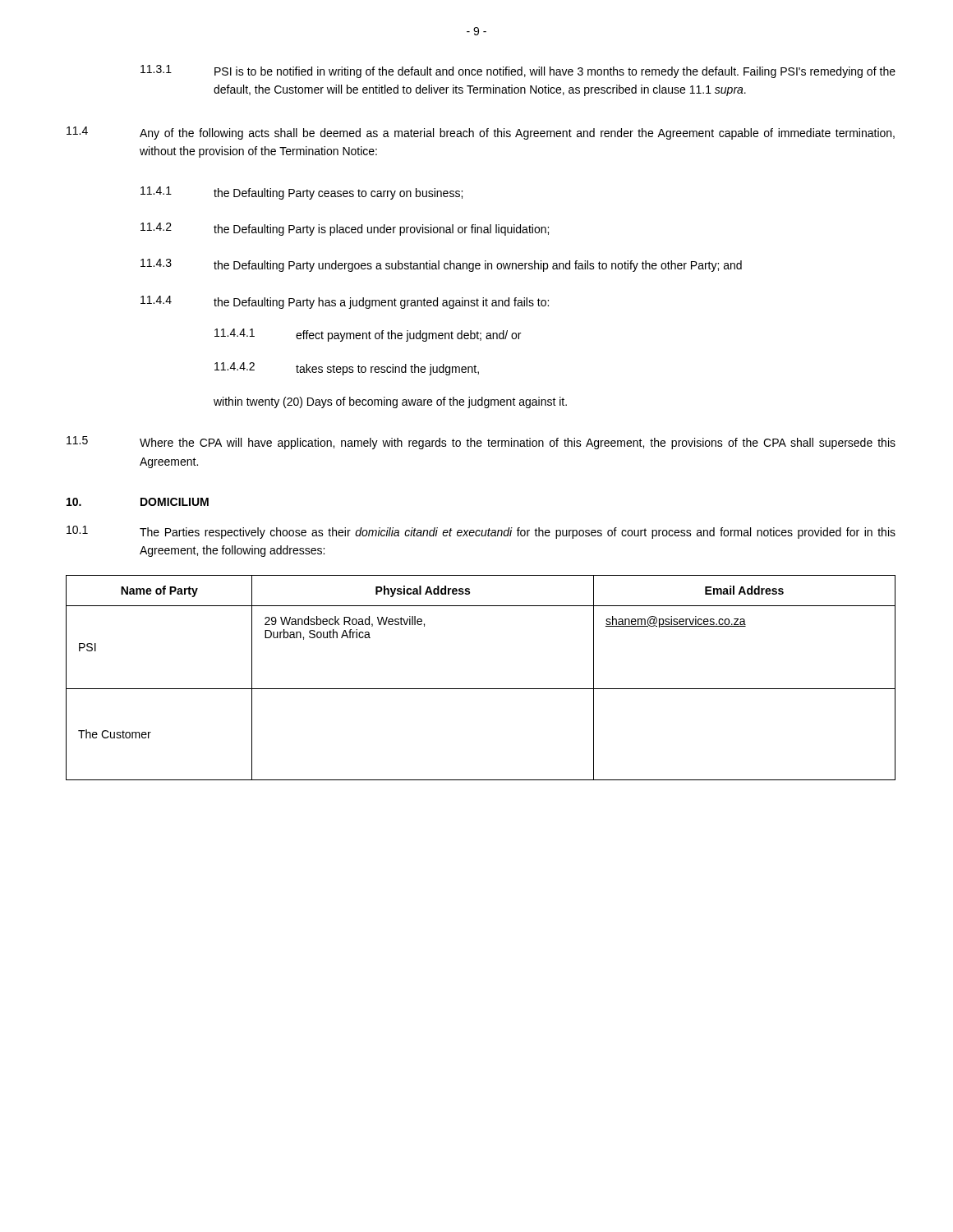This screenshot has width=953, height=1232.
Task: Locate the block of text that opens with "11.4.2 the Defaulting Party is placed under provisional"
Action: click(x=518, y=229)
